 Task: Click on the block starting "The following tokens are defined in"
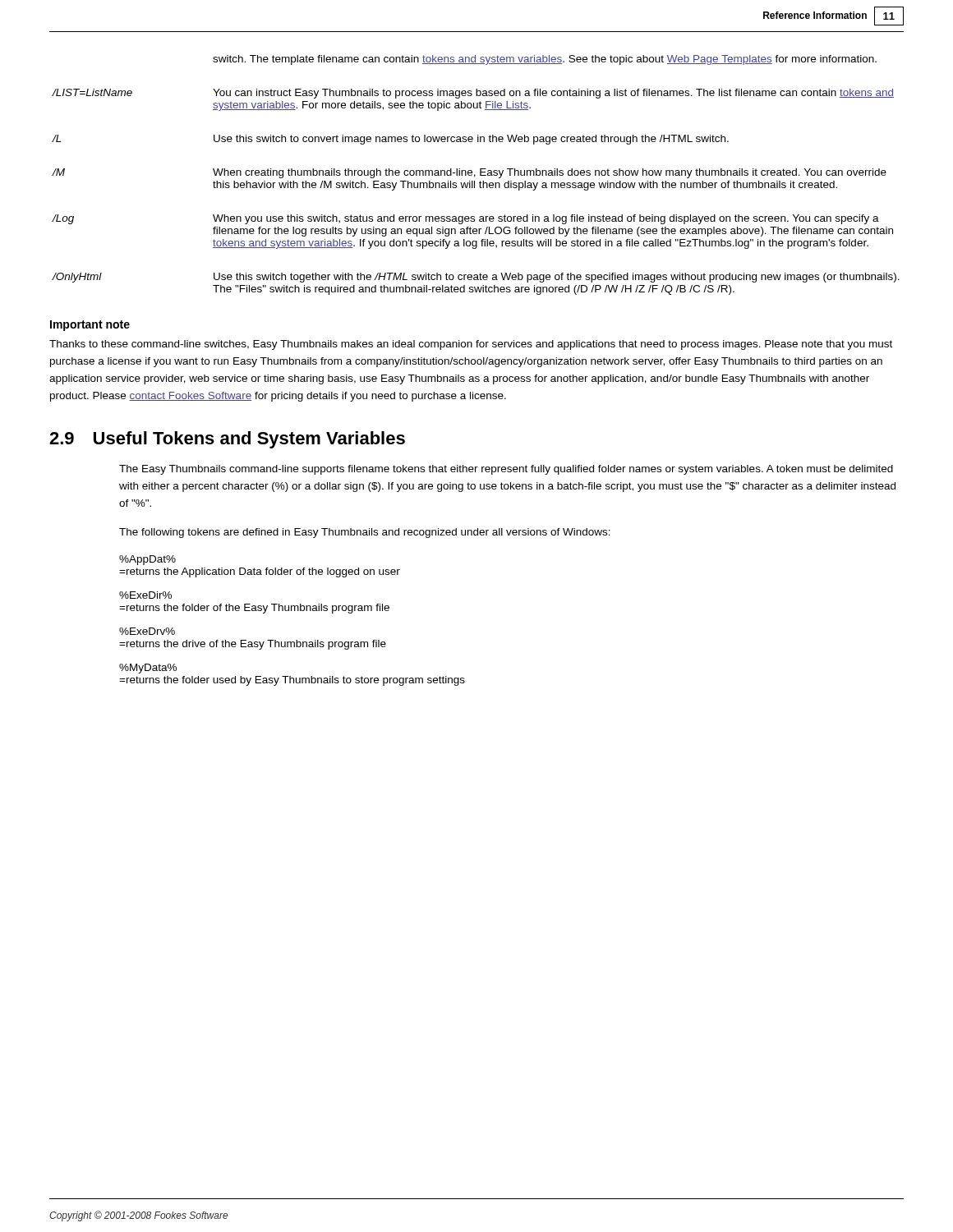[365, 532]
